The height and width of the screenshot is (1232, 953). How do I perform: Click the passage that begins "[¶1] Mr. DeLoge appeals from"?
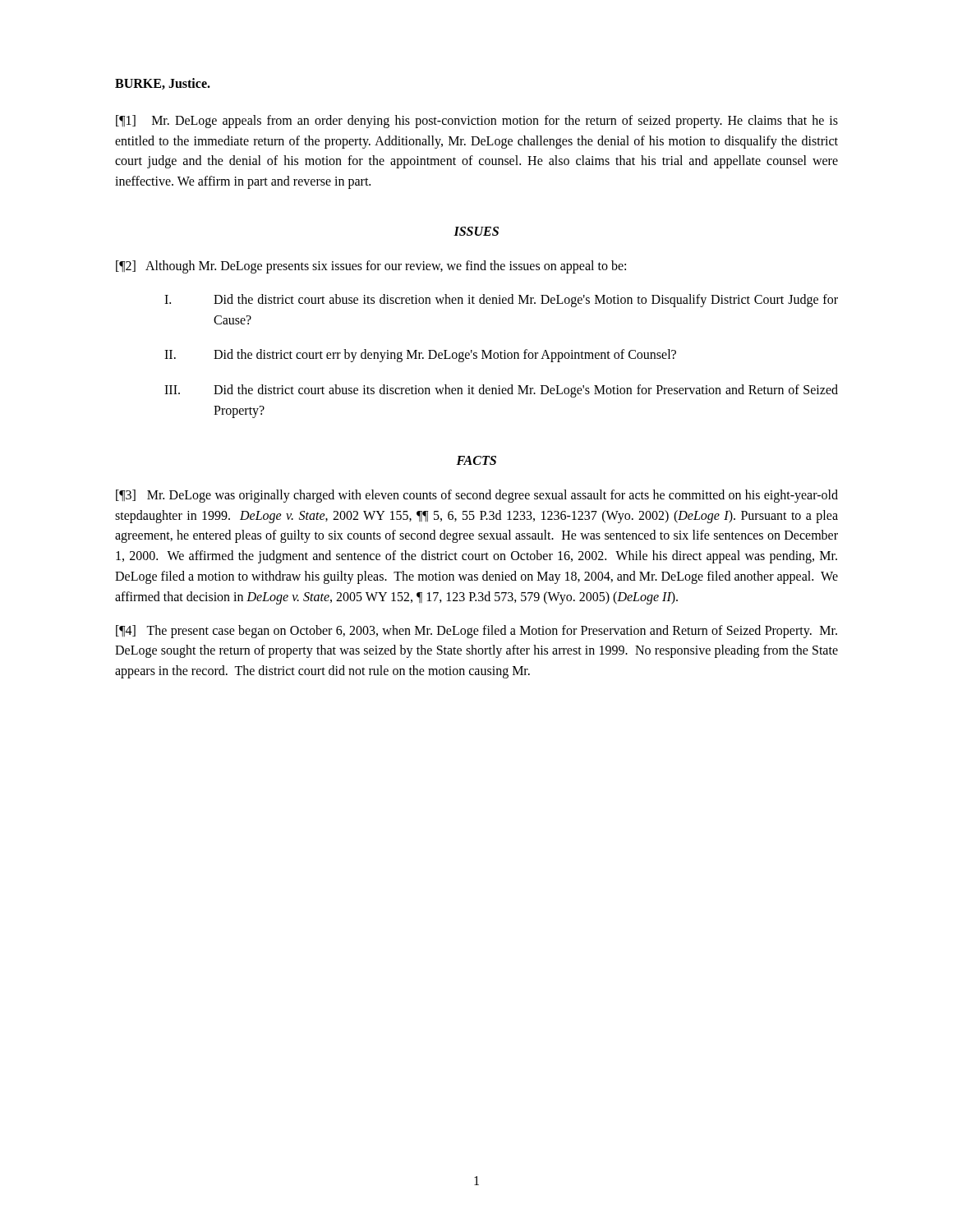[476, 151]
